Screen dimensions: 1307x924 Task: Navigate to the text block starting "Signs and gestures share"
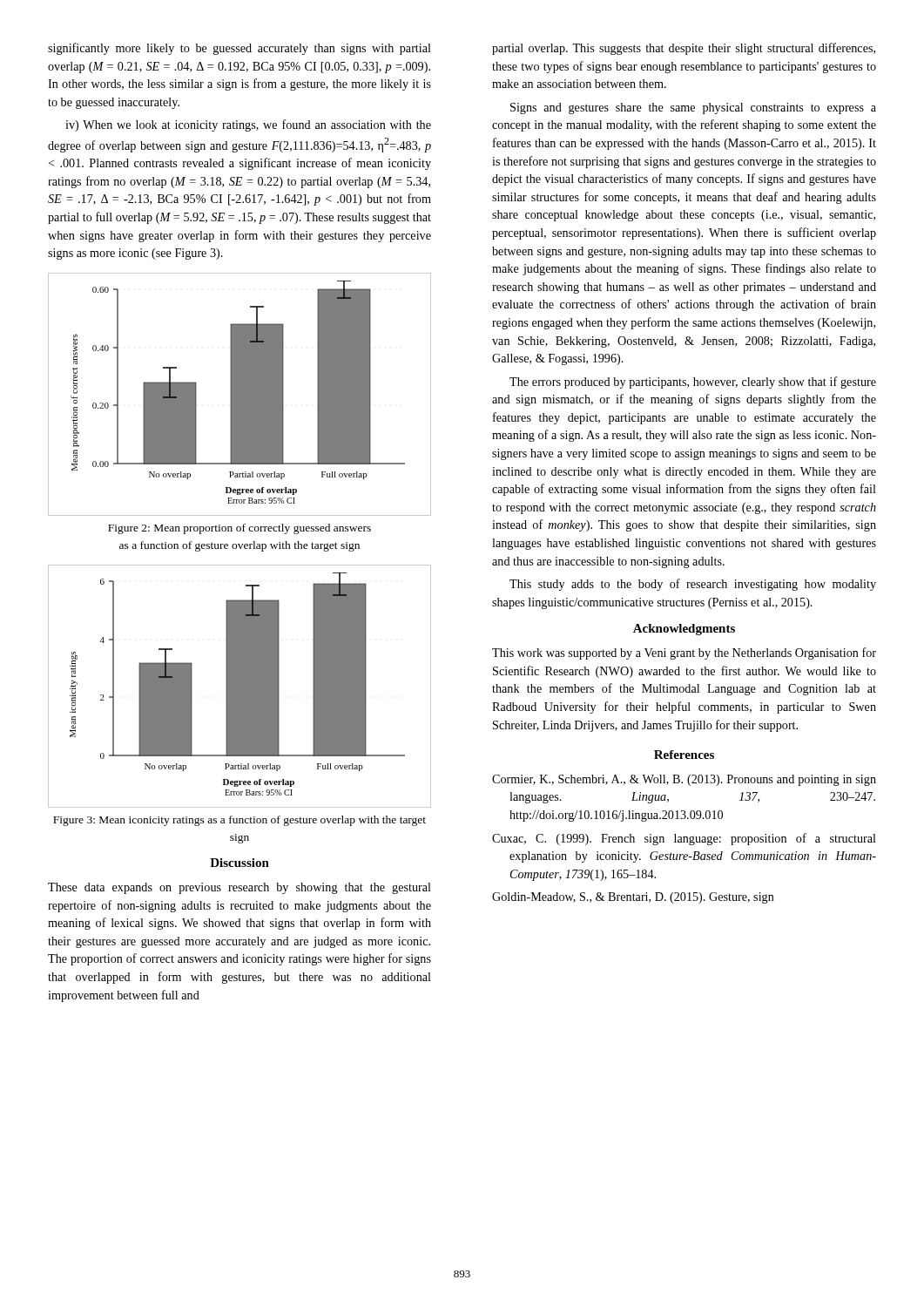click(x=684, y=233)
